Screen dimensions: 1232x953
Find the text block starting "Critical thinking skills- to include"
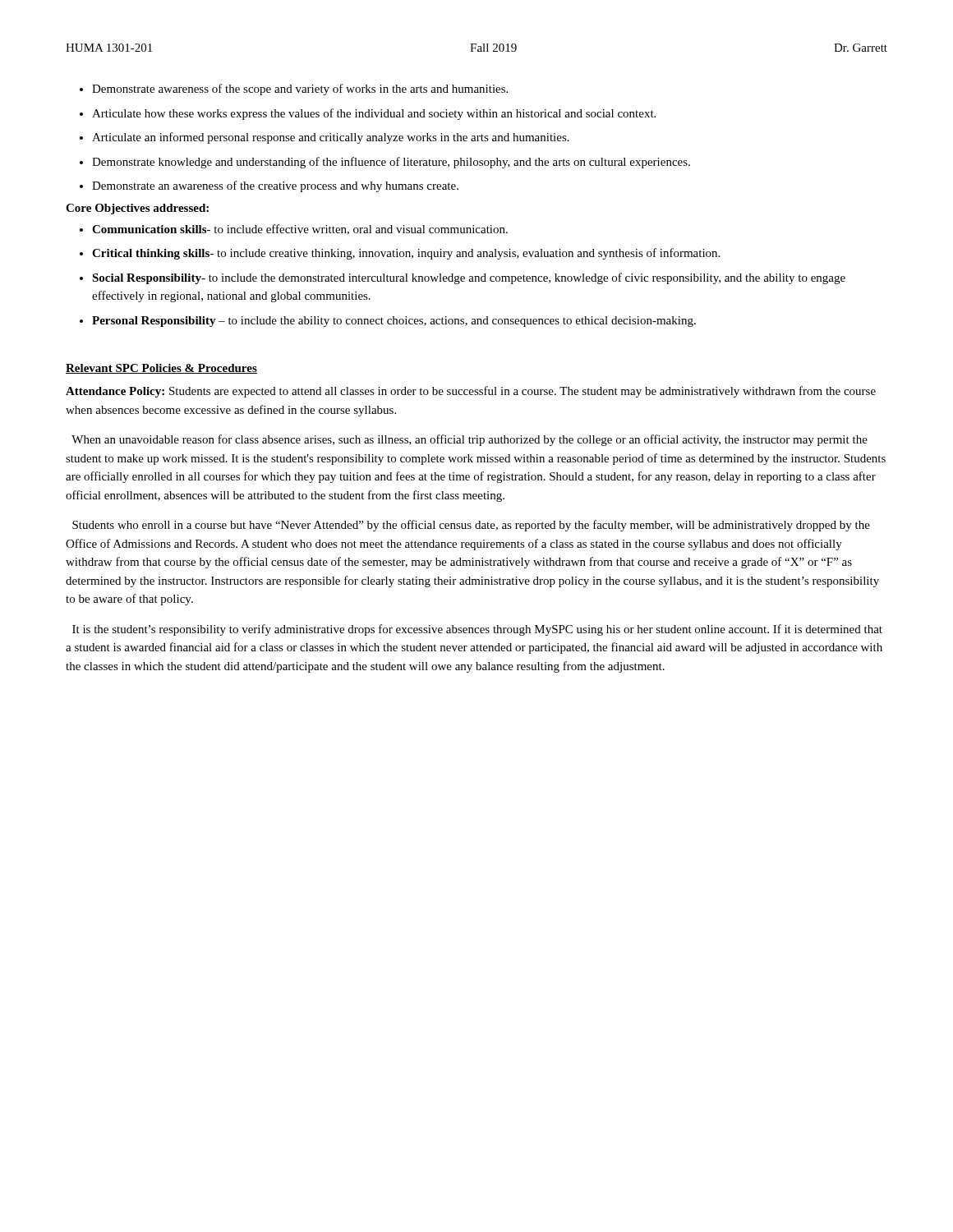pos(406,253)
